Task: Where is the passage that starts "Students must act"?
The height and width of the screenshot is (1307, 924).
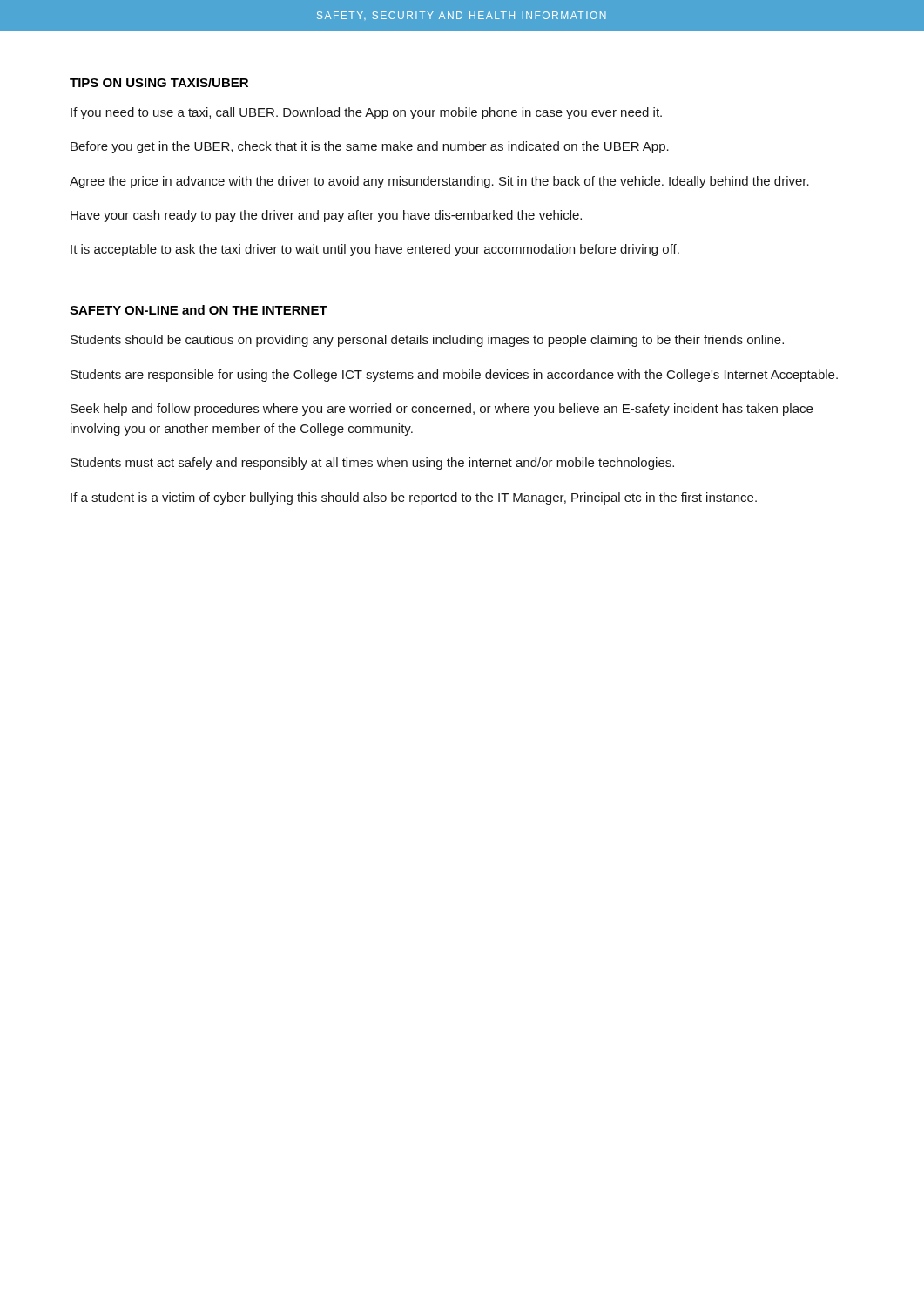Action: click(x=372, y=462)
